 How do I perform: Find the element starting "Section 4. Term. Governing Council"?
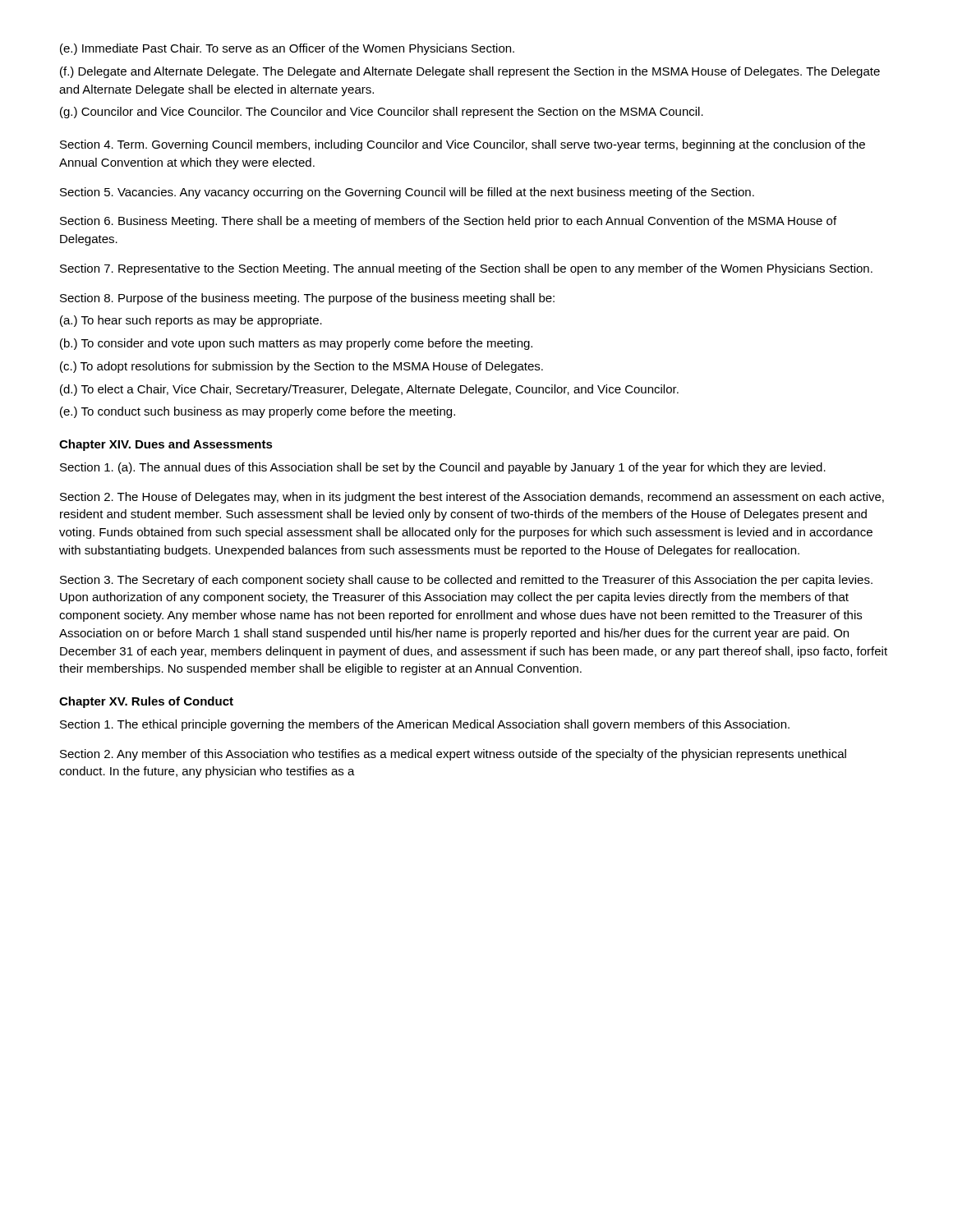click(x=476, y=153)
